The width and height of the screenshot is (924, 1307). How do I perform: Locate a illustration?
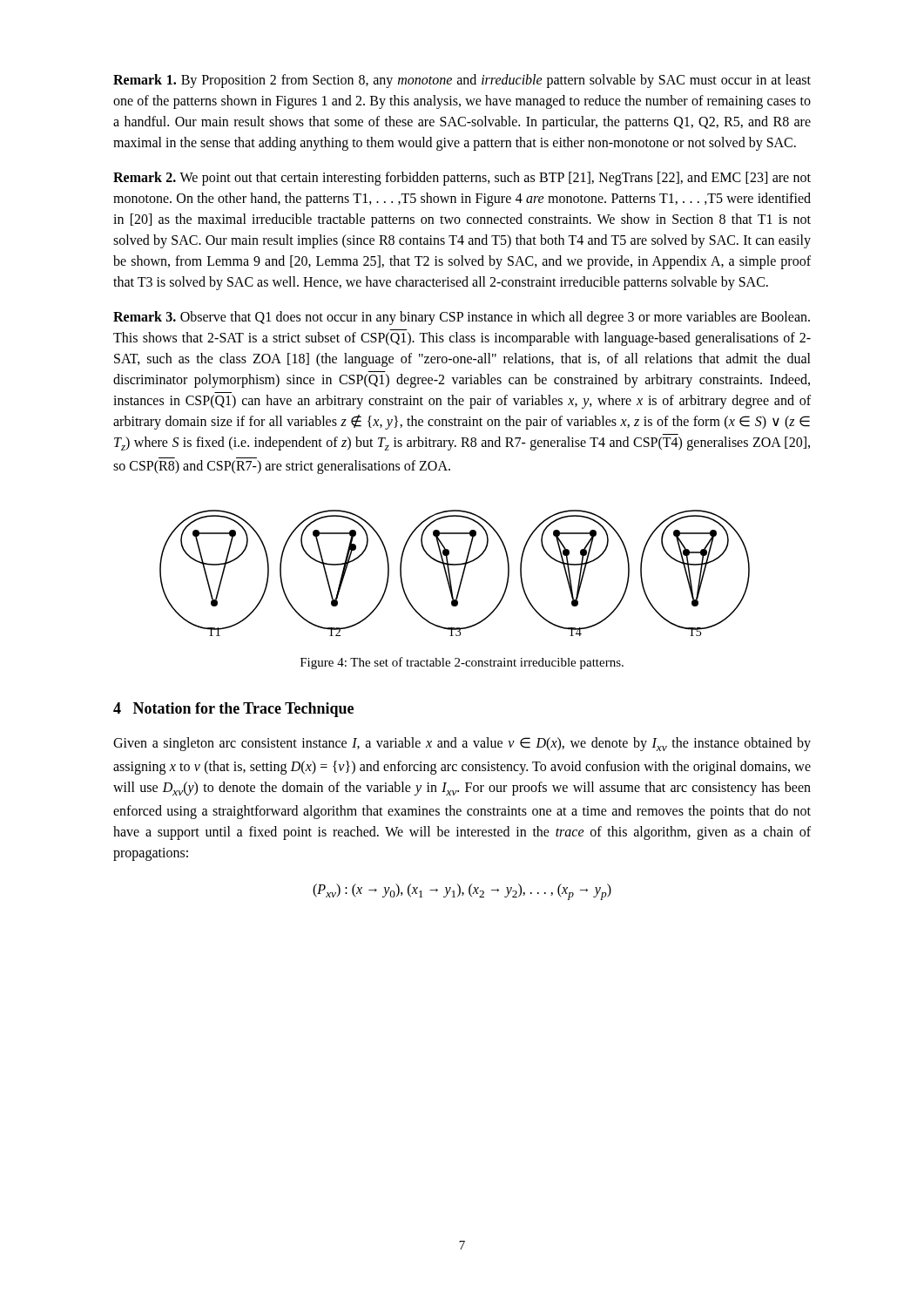(462, 574)
